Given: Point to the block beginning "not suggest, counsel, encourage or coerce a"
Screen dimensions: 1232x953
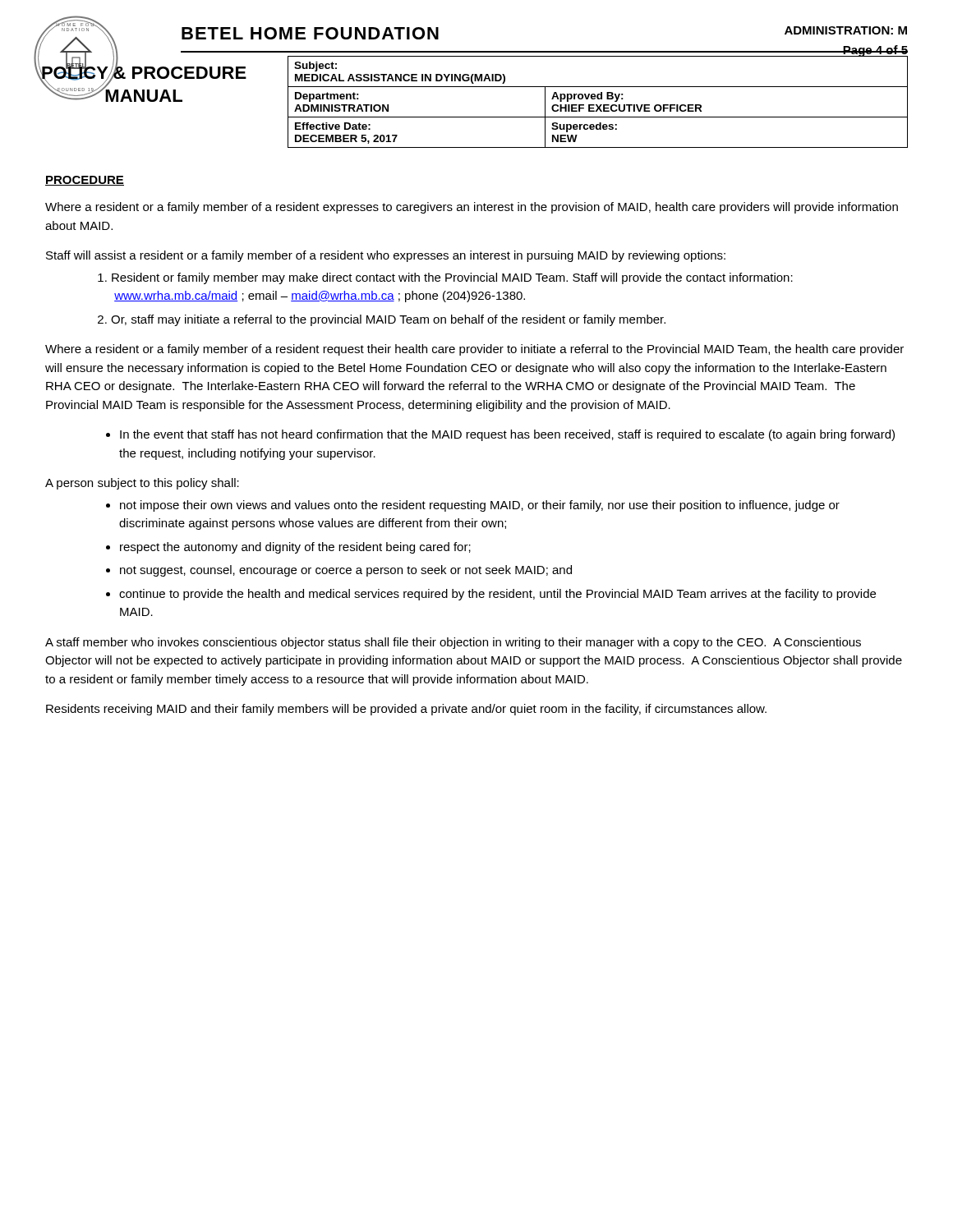Looking at the screenshot, I should (346, 570).
